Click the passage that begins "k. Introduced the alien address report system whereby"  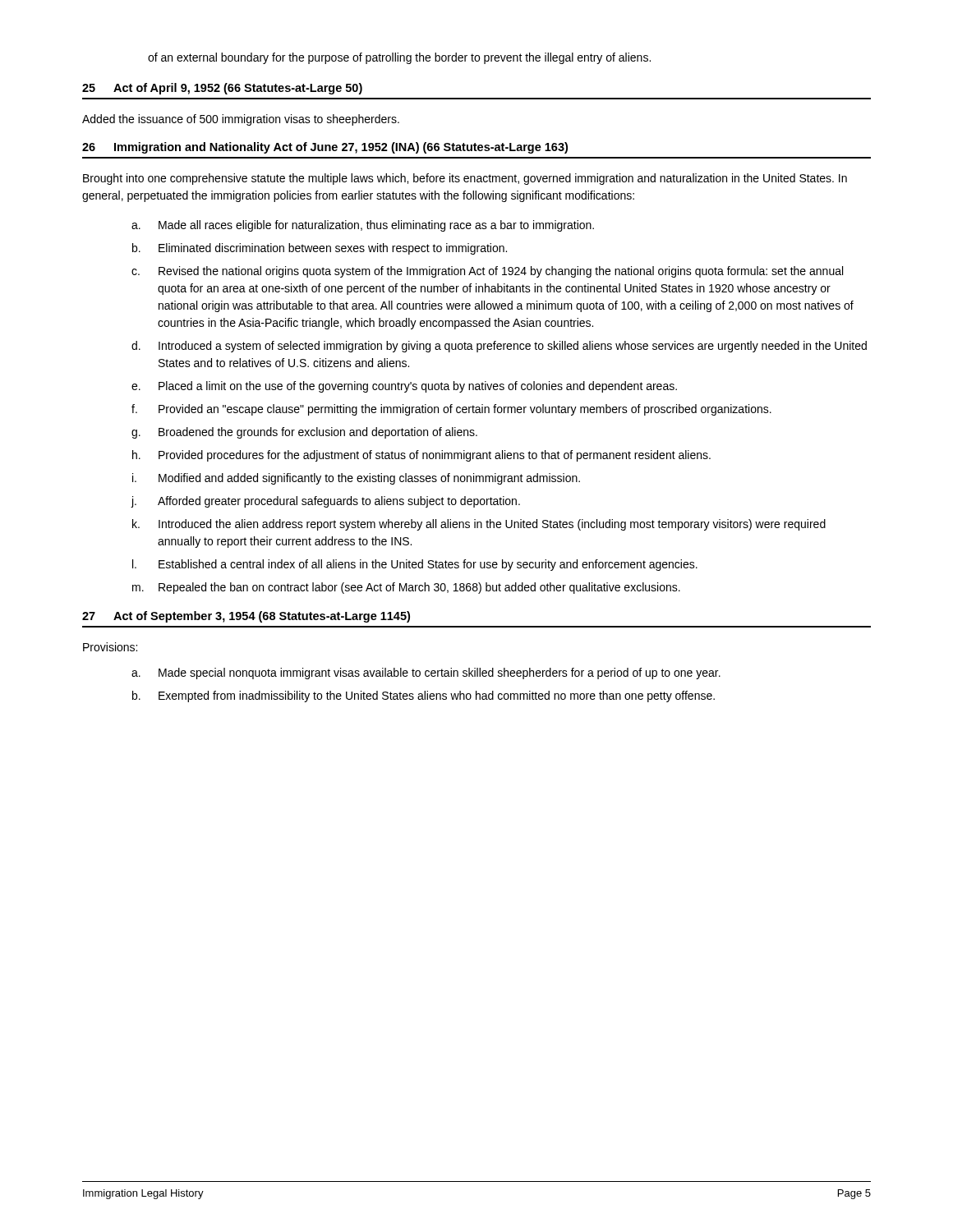click(501, 533)
